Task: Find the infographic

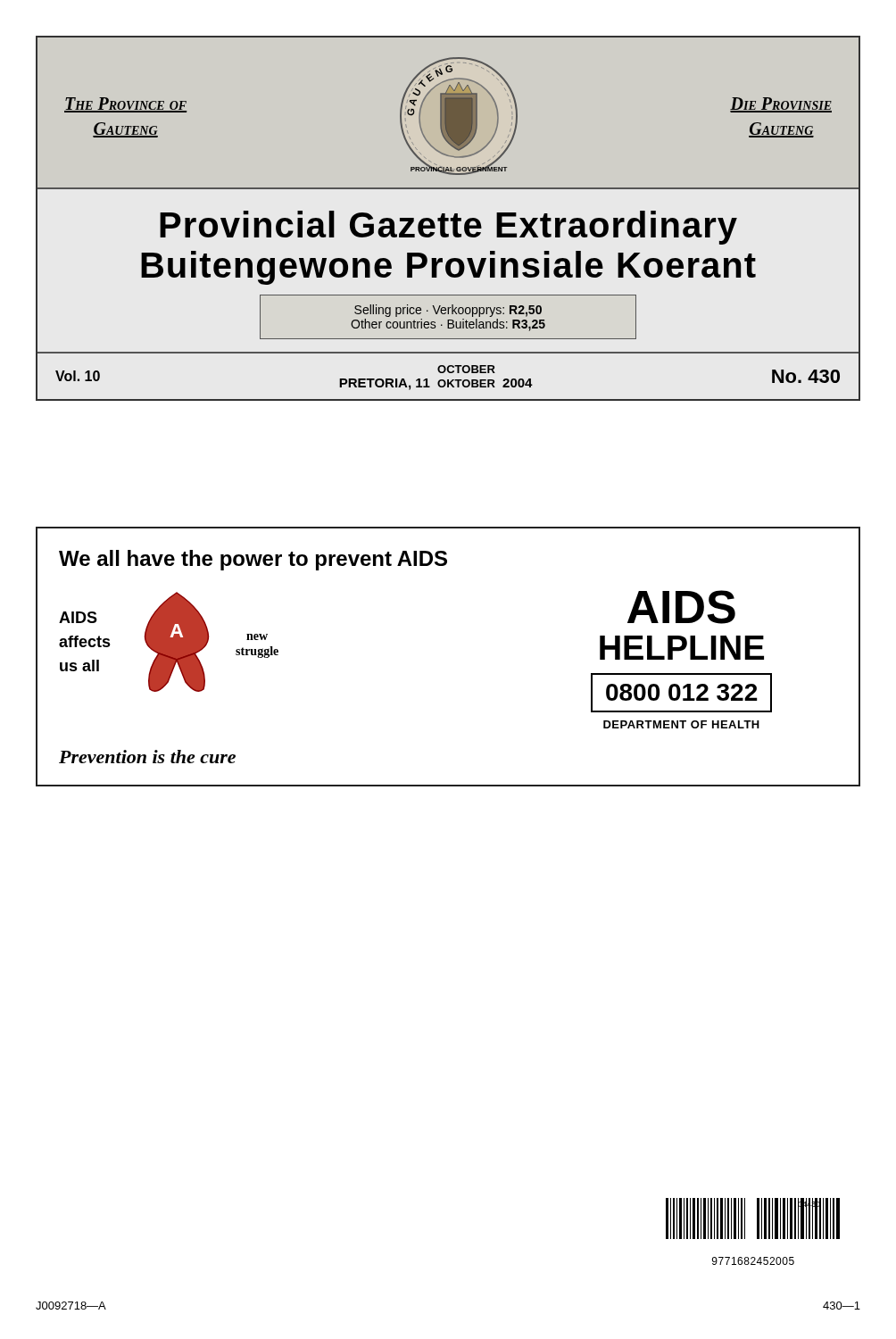Action: point(448,656)
